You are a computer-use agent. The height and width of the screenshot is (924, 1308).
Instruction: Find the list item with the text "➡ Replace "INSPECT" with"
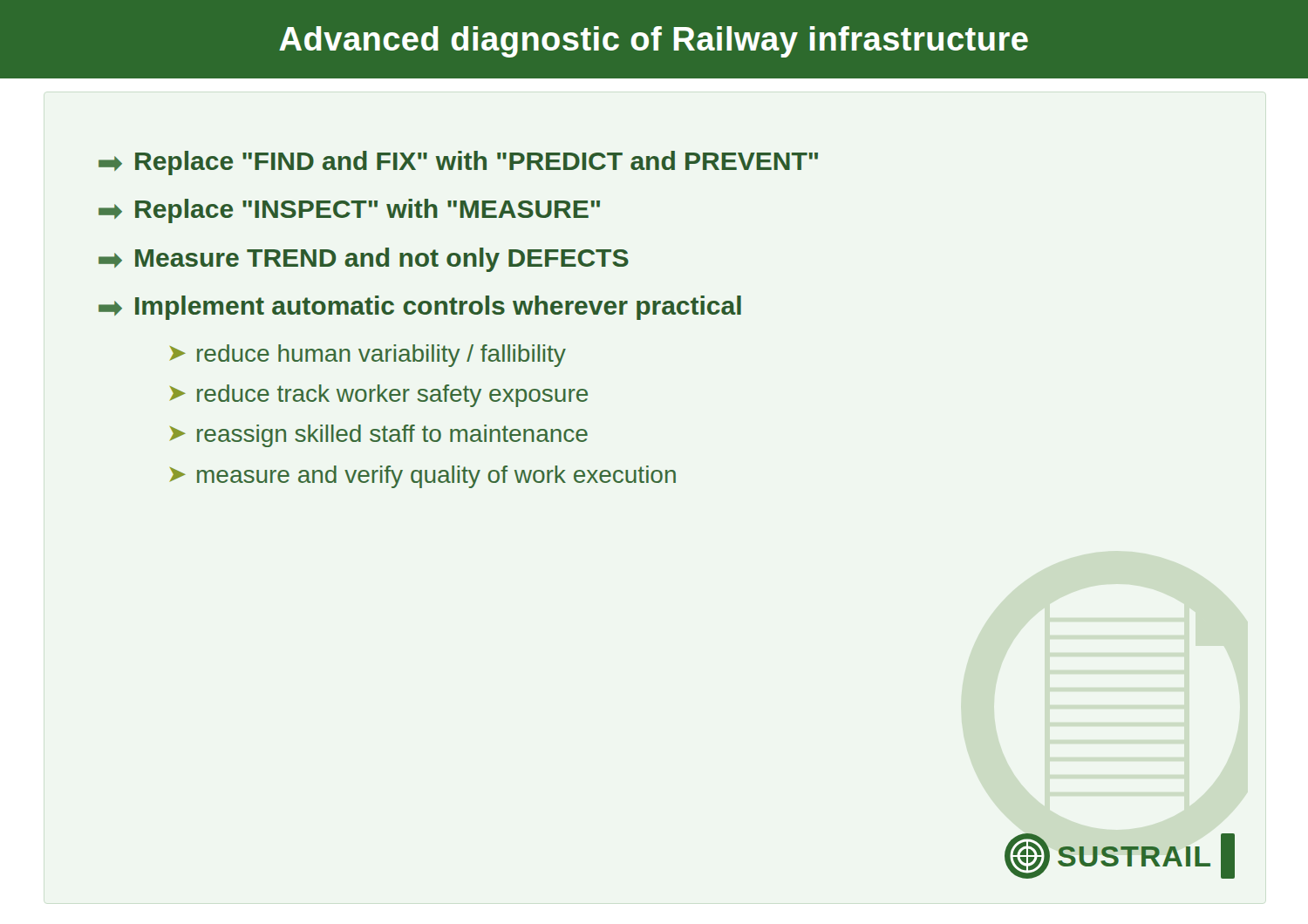point(349,211)
